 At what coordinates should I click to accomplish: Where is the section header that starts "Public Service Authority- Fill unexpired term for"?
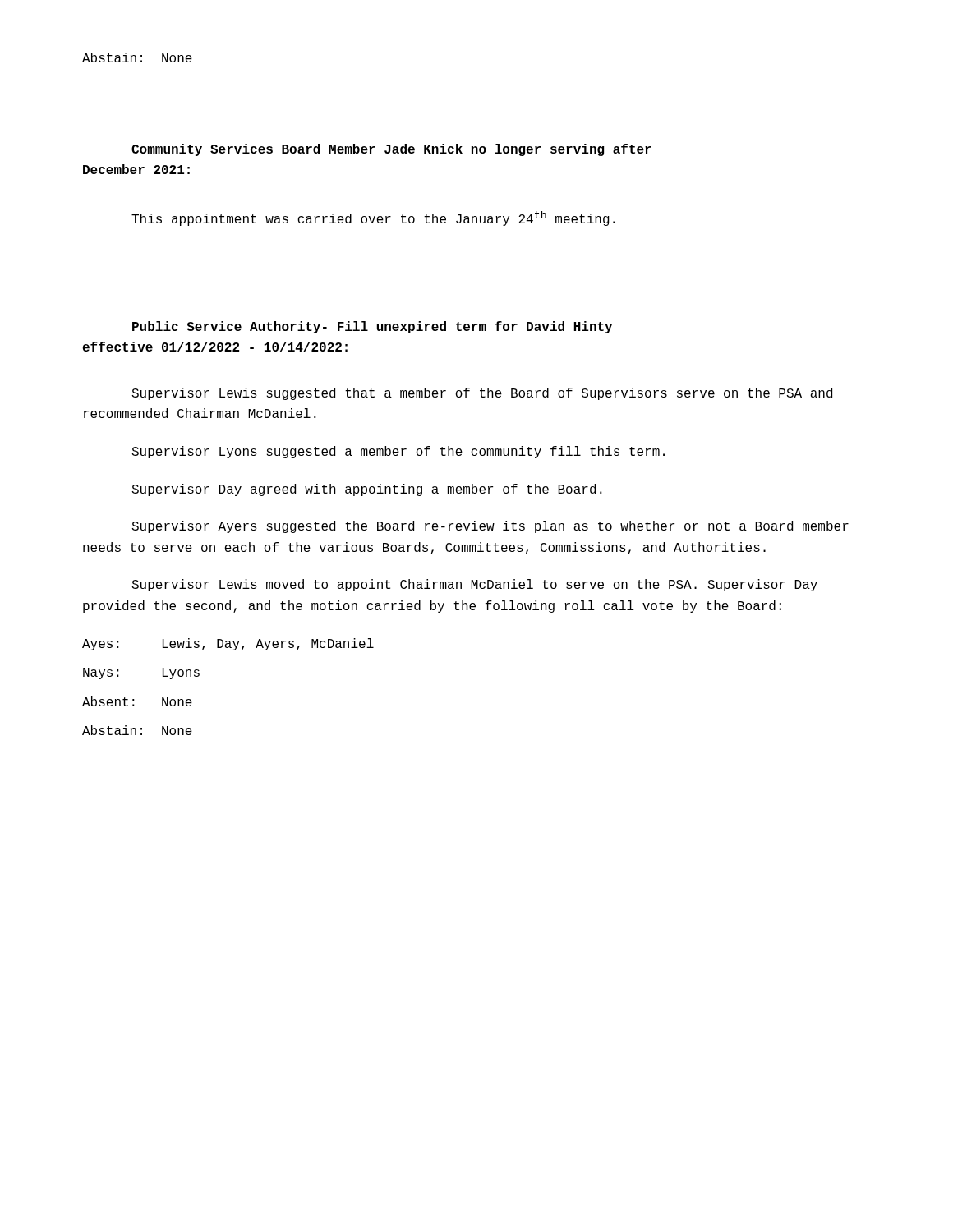(x=372, y=327)
